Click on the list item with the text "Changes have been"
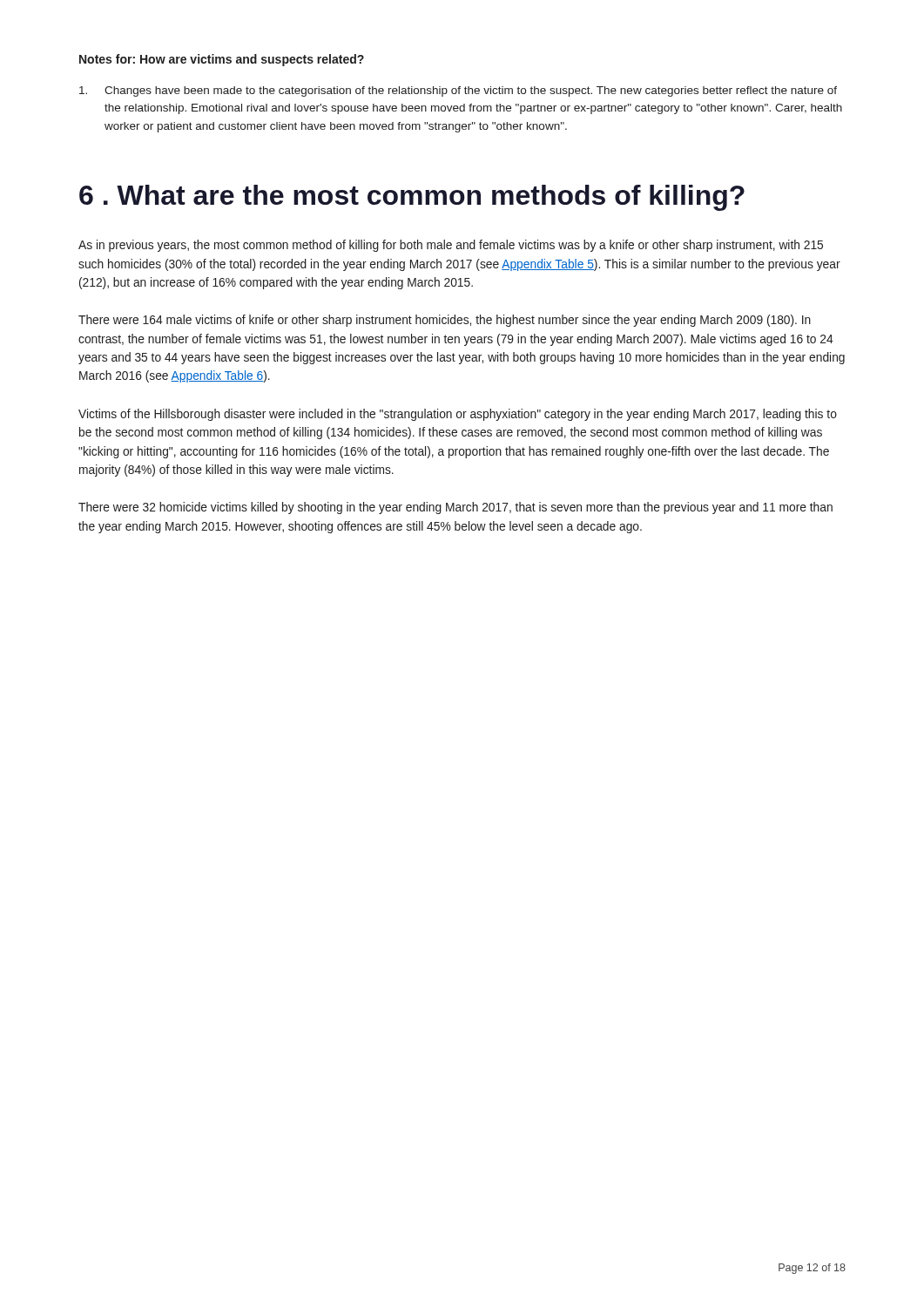Screen dimensions: 1307x924 (462, 108)
